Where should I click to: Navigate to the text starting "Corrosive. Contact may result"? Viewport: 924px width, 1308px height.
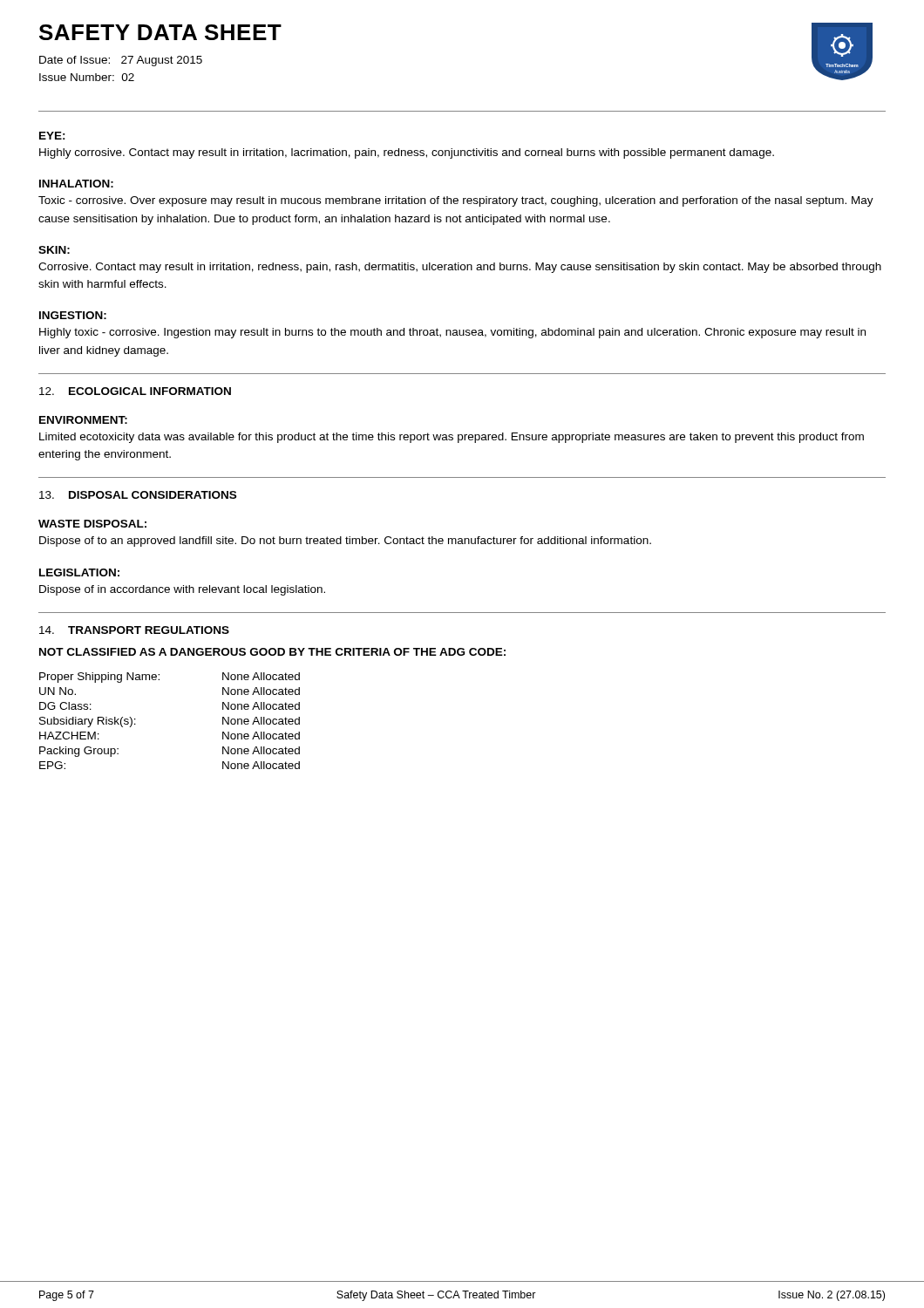click(x=460, y=275)
